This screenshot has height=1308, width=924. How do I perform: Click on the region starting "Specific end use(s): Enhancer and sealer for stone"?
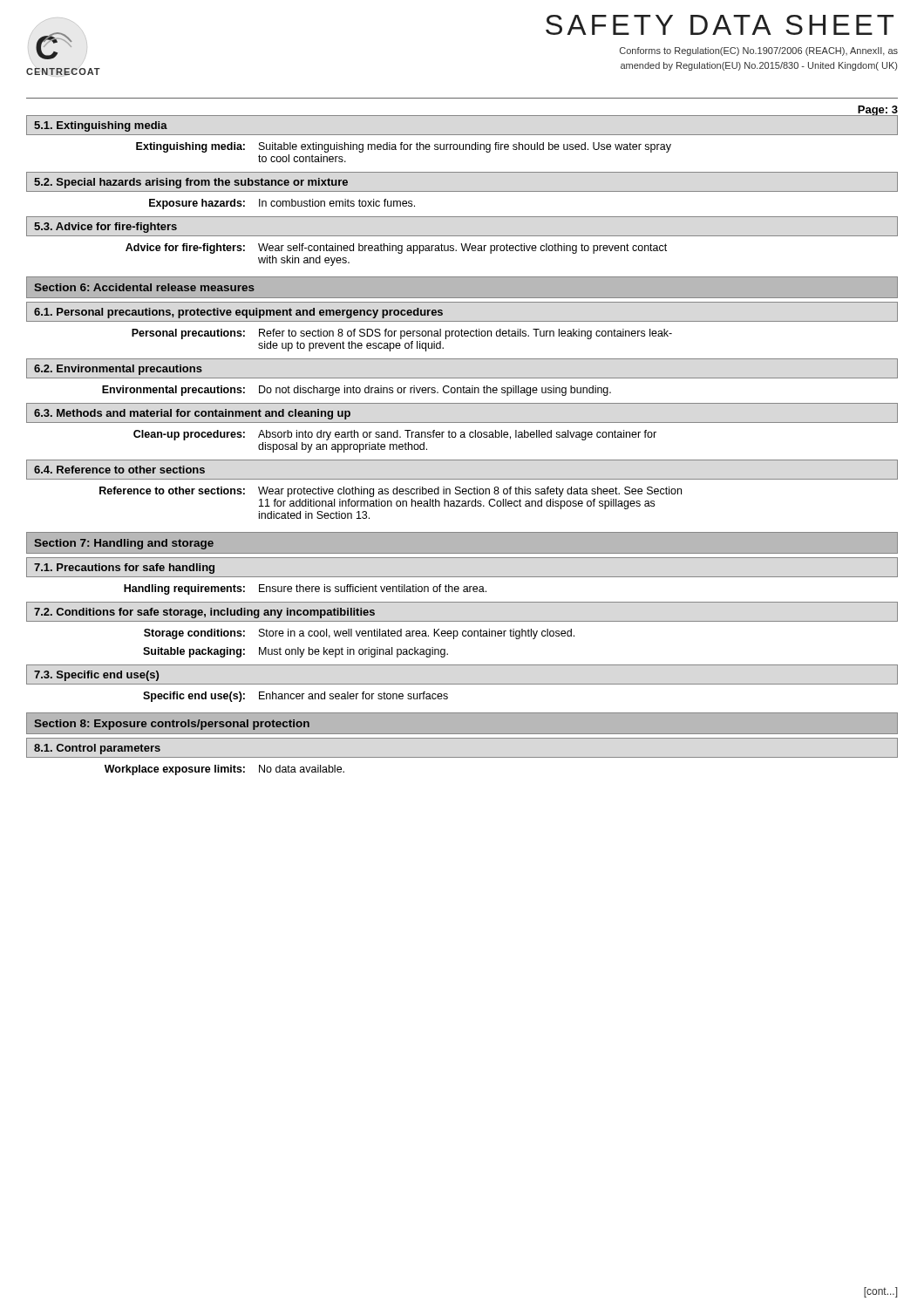pyautogui.click(x=296, y=697)
